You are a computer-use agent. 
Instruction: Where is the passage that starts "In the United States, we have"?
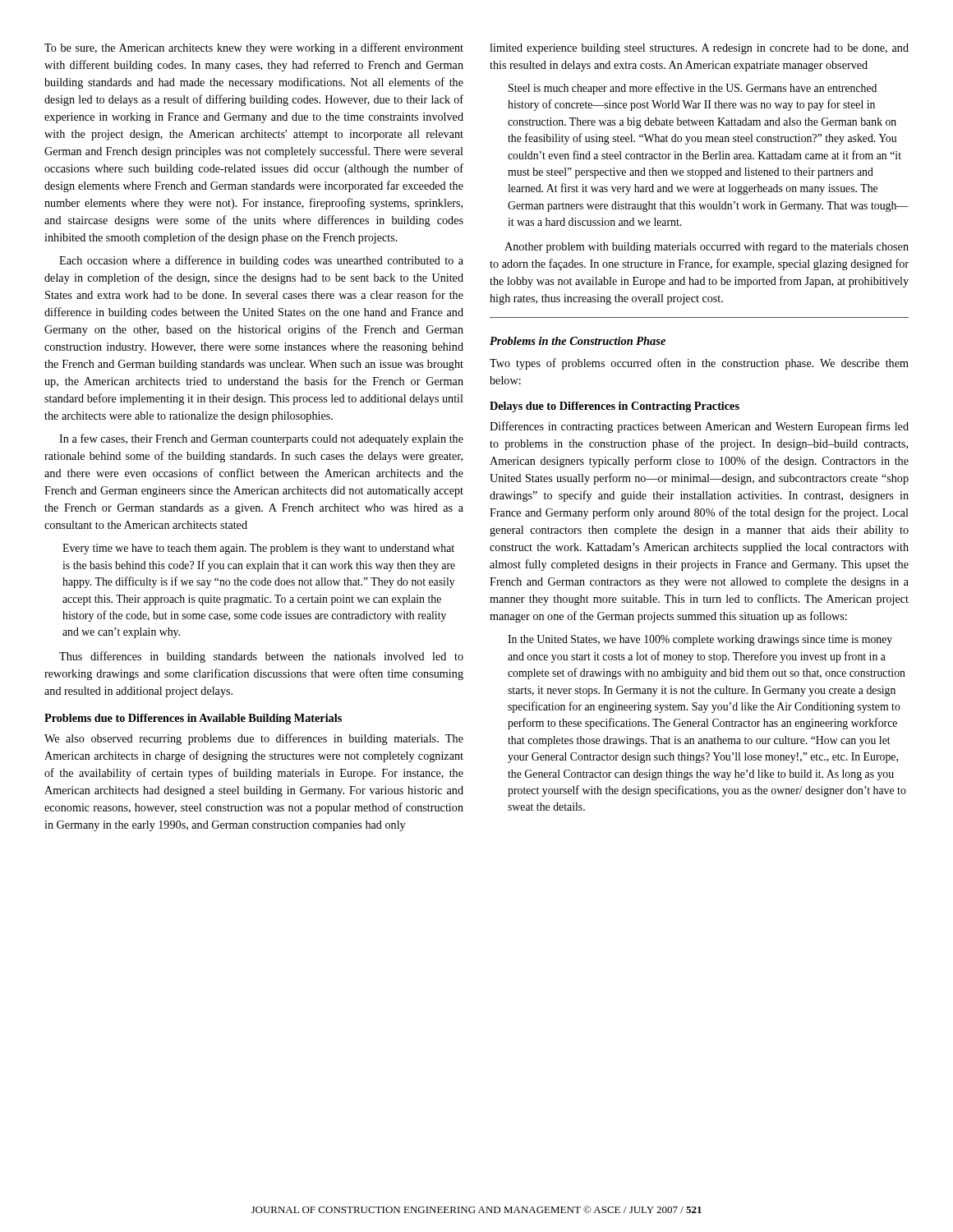point(708,724)
